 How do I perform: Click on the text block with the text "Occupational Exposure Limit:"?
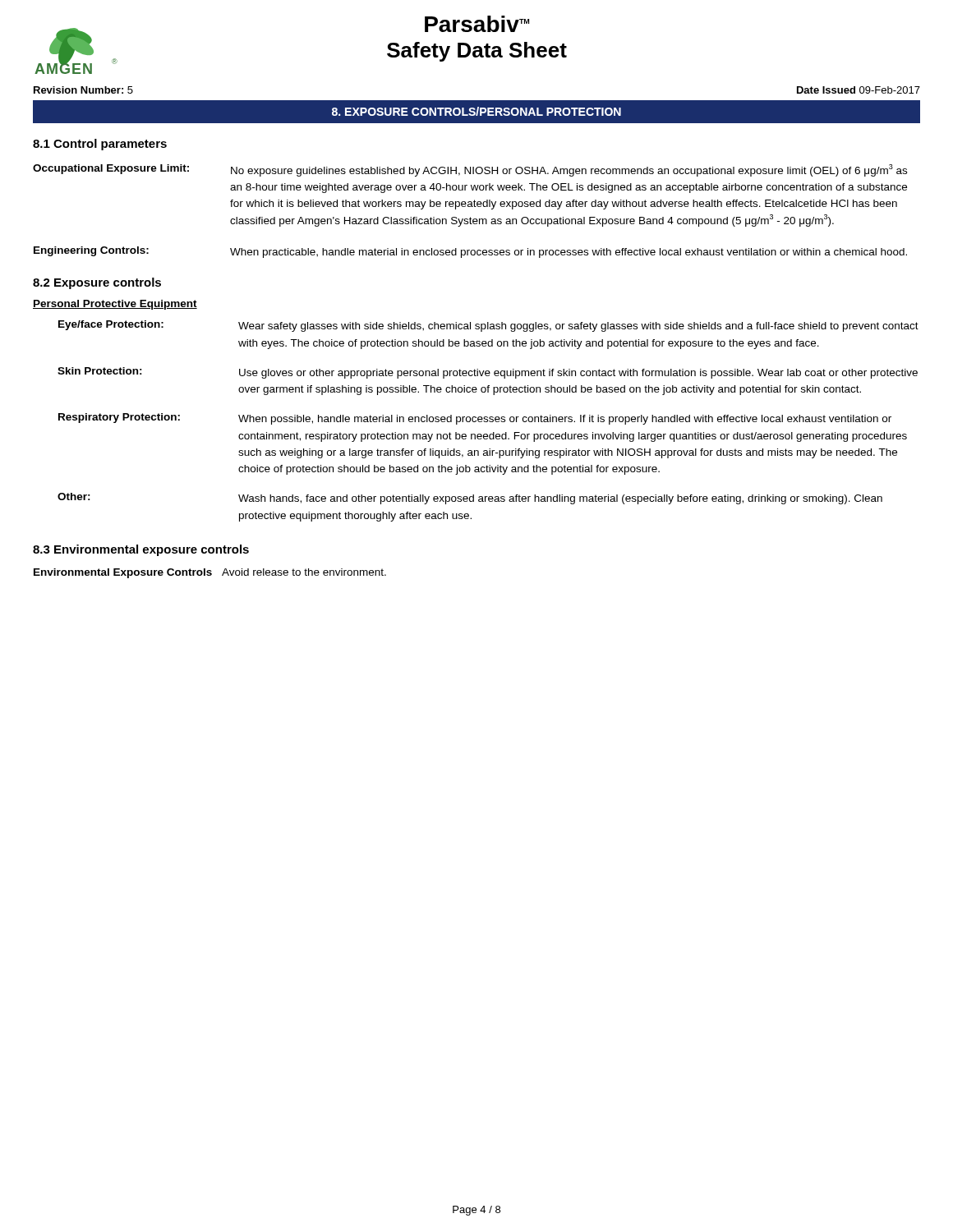pos(476,195)
